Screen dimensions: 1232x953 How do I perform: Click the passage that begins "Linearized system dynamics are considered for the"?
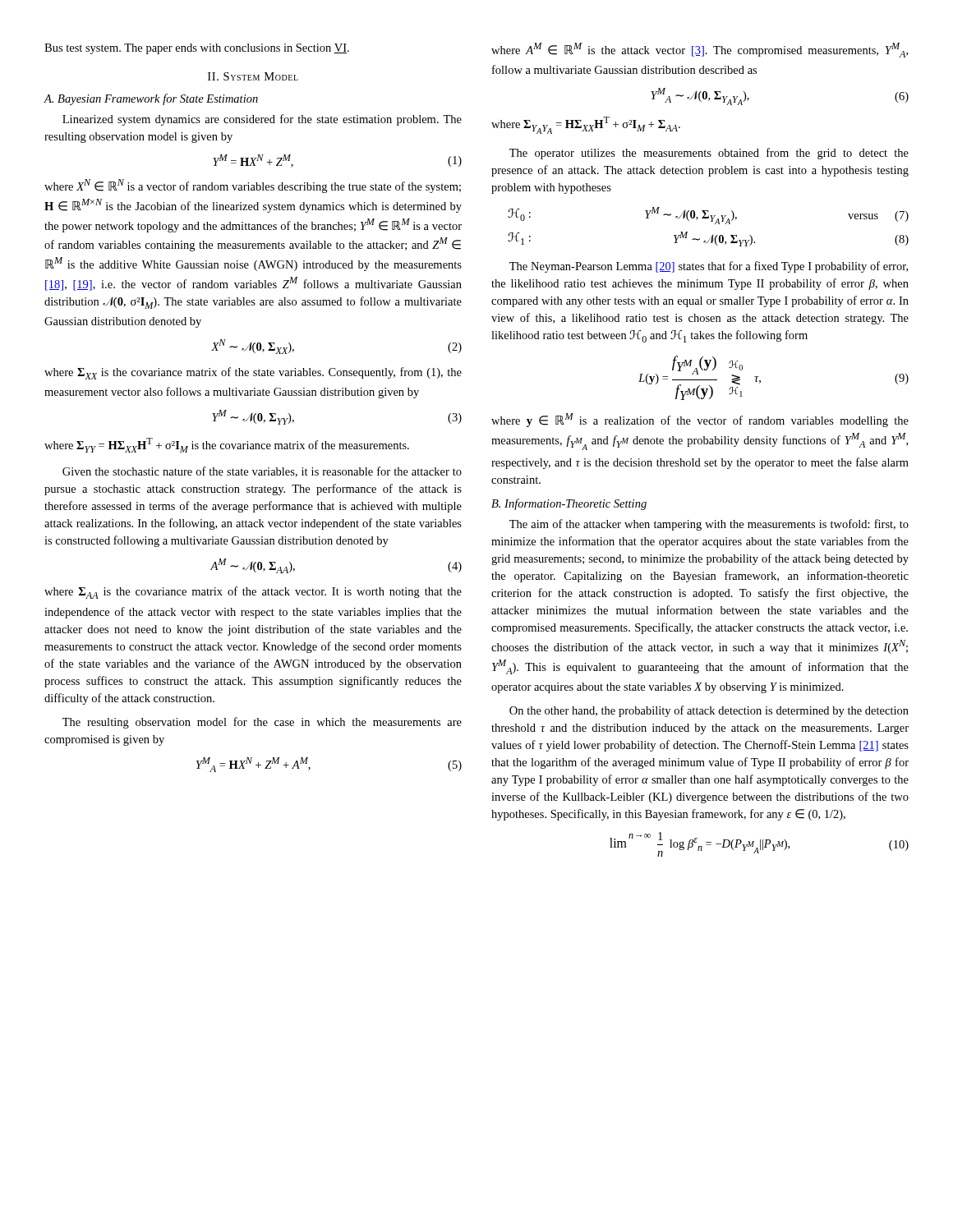tap(253, 128)
